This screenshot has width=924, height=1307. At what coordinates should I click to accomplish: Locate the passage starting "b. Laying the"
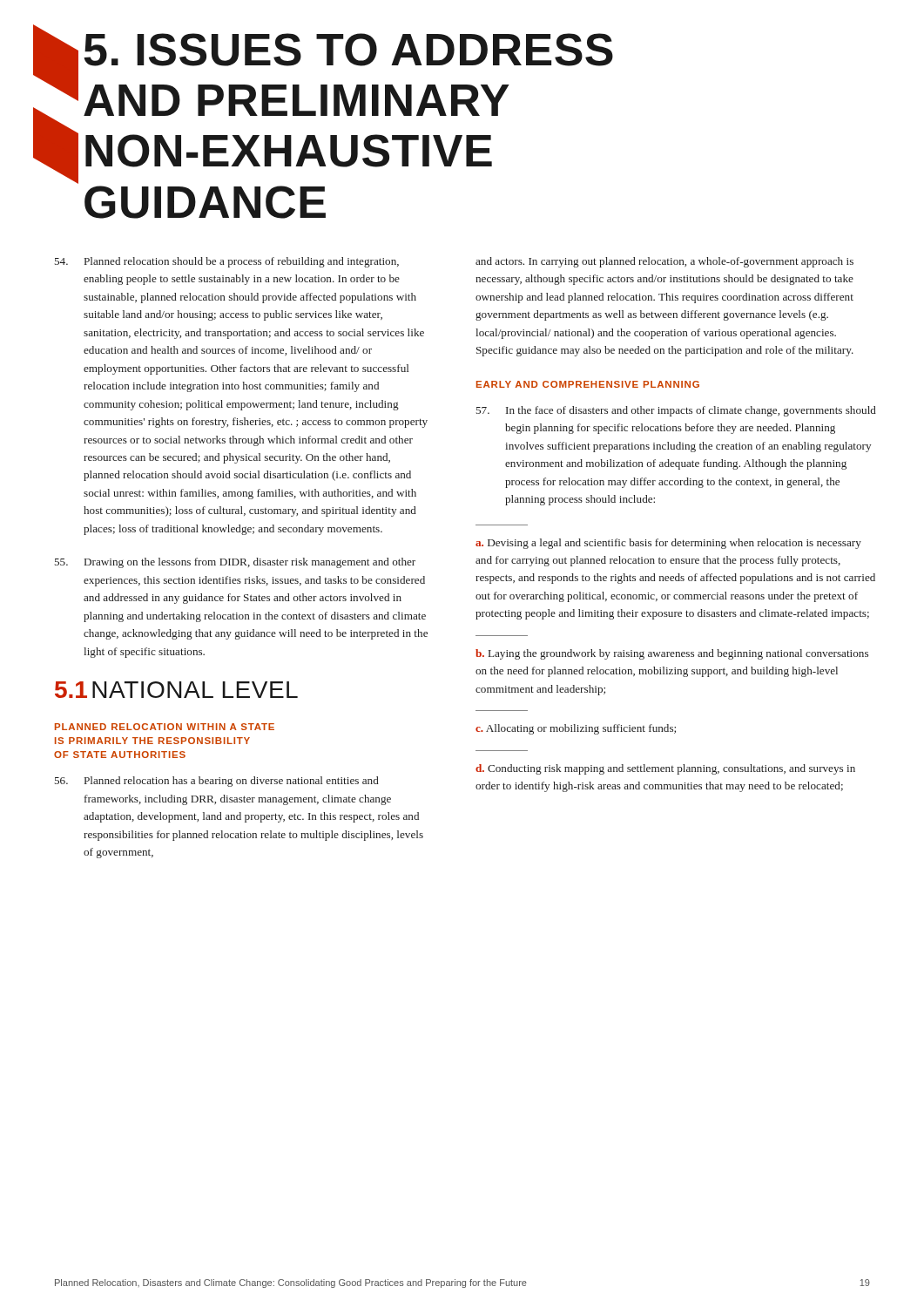pyautogui.click(x=672, y=671)
